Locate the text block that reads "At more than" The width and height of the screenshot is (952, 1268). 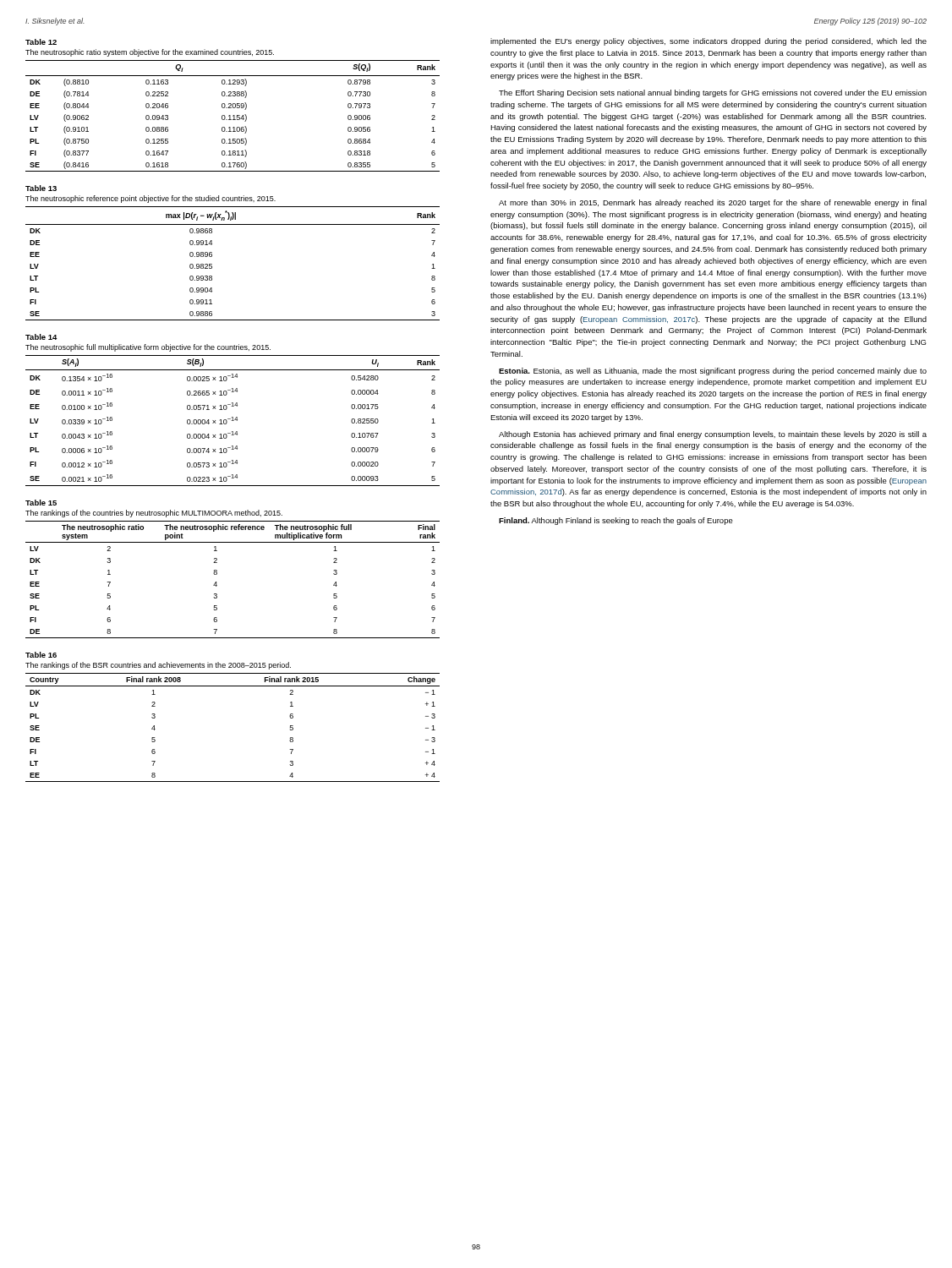point(709,278)
